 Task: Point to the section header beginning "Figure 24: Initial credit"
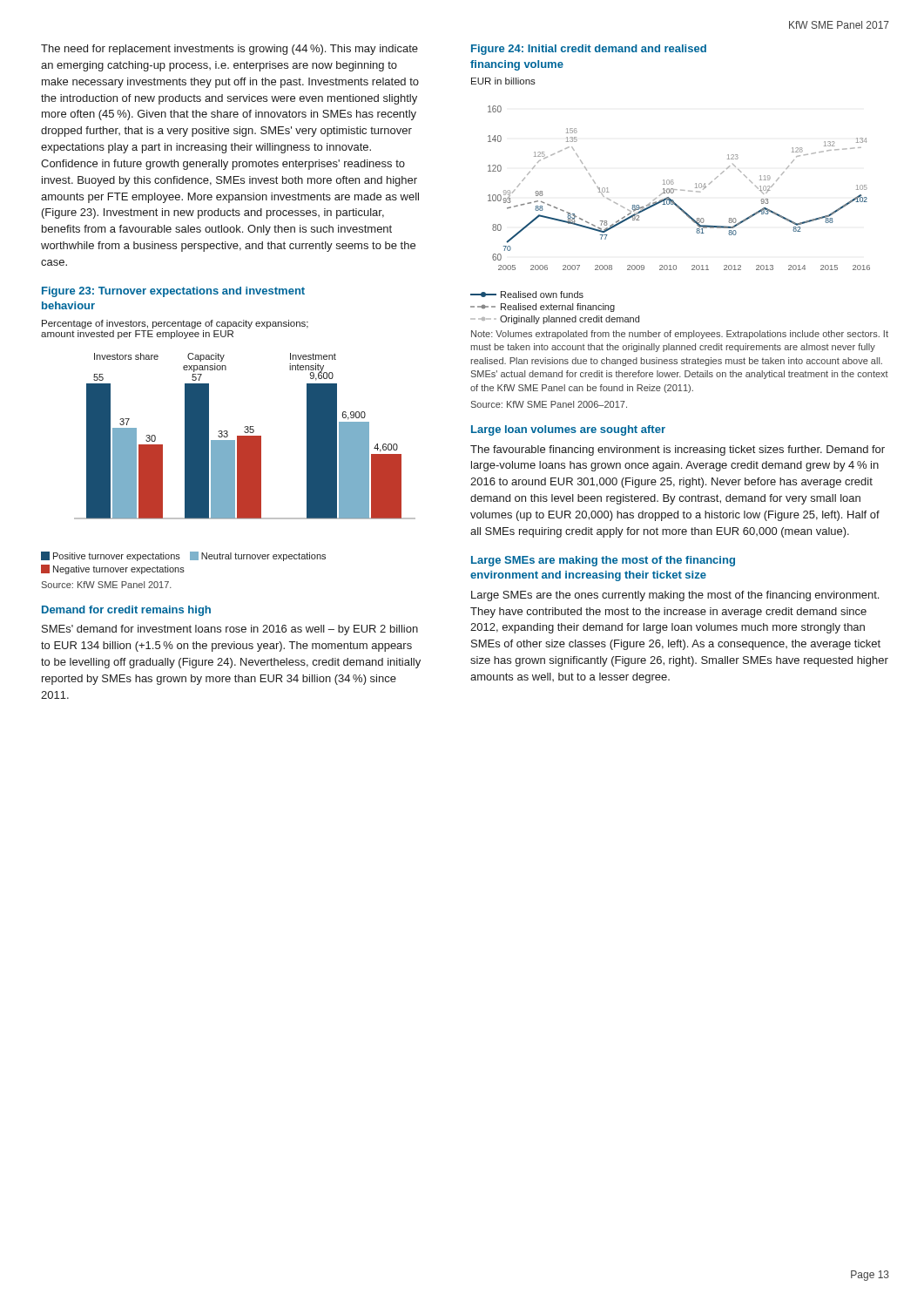pos(589,56)
